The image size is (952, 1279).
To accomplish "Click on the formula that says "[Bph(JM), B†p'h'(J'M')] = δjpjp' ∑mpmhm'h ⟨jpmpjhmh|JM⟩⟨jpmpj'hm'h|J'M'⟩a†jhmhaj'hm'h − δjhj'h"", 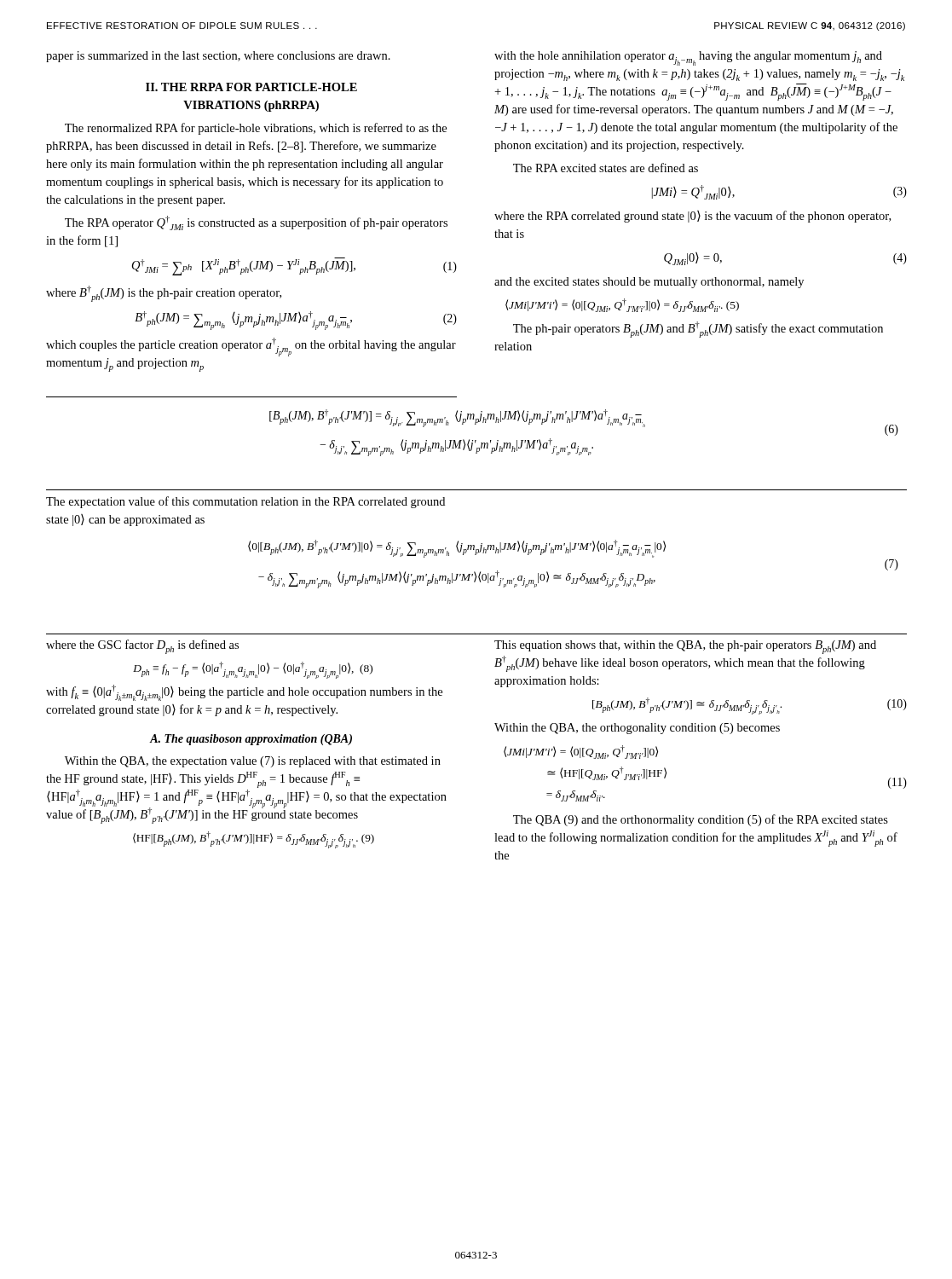I will (476, 432).
